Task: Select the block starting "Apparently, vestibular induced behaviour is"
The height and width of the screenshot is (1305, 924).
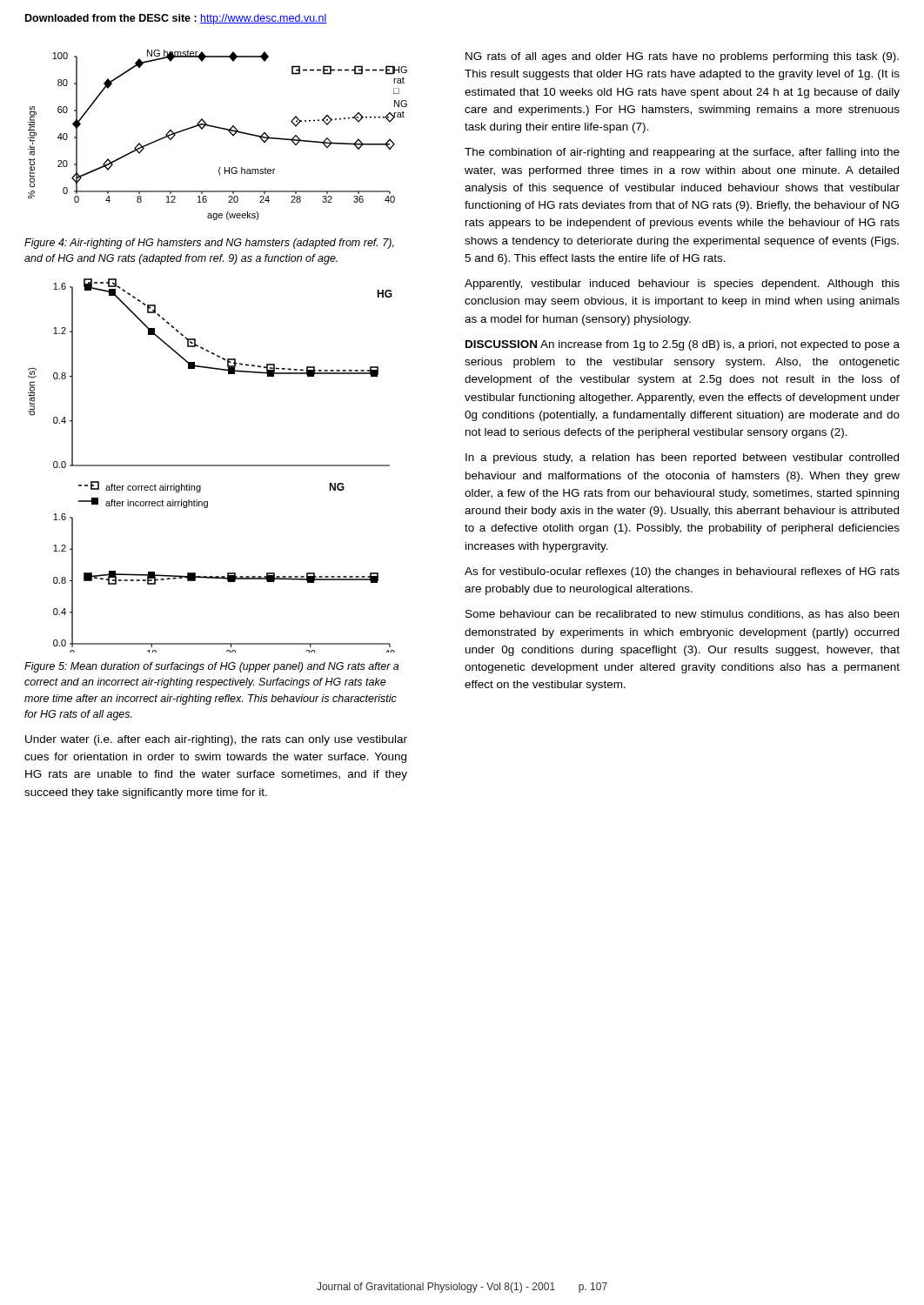Action: click(x=682, y=301)
